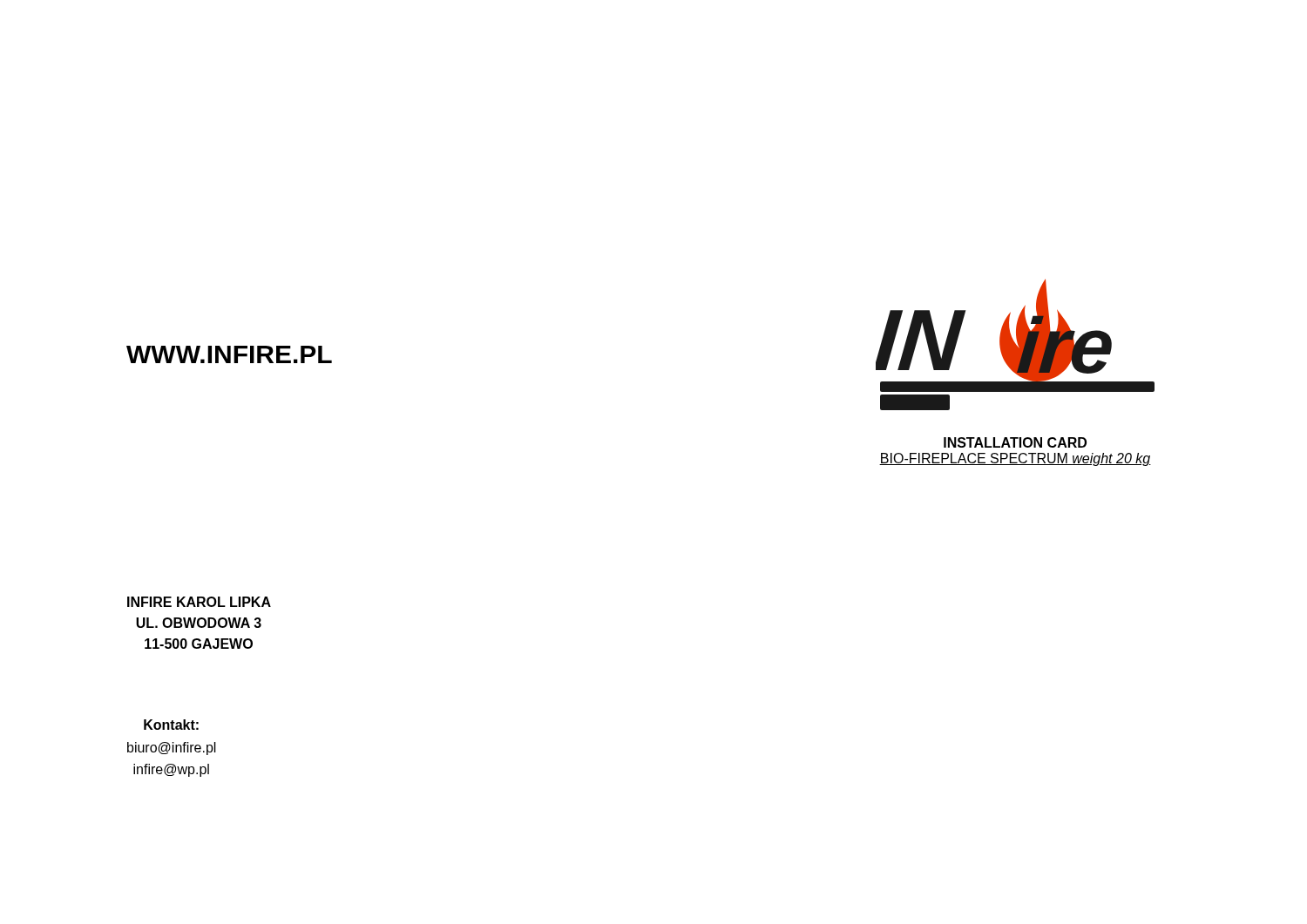Click on the logo
Image resolution: width=1307 pixels, height=924 pixels.
point(1028,350)
